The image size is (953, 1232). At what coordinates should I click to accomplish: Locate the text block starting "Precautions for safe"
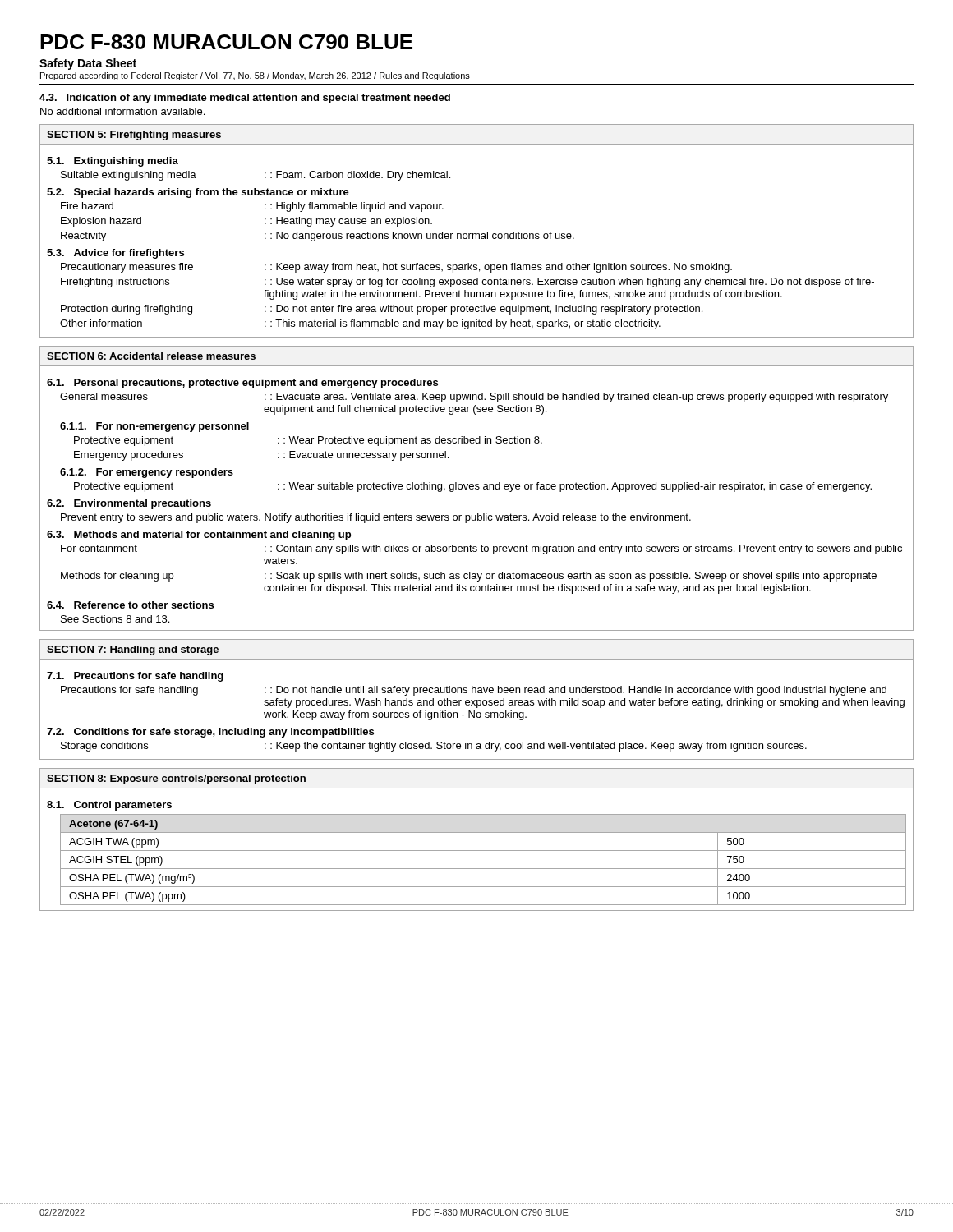(x=483, y=702)
